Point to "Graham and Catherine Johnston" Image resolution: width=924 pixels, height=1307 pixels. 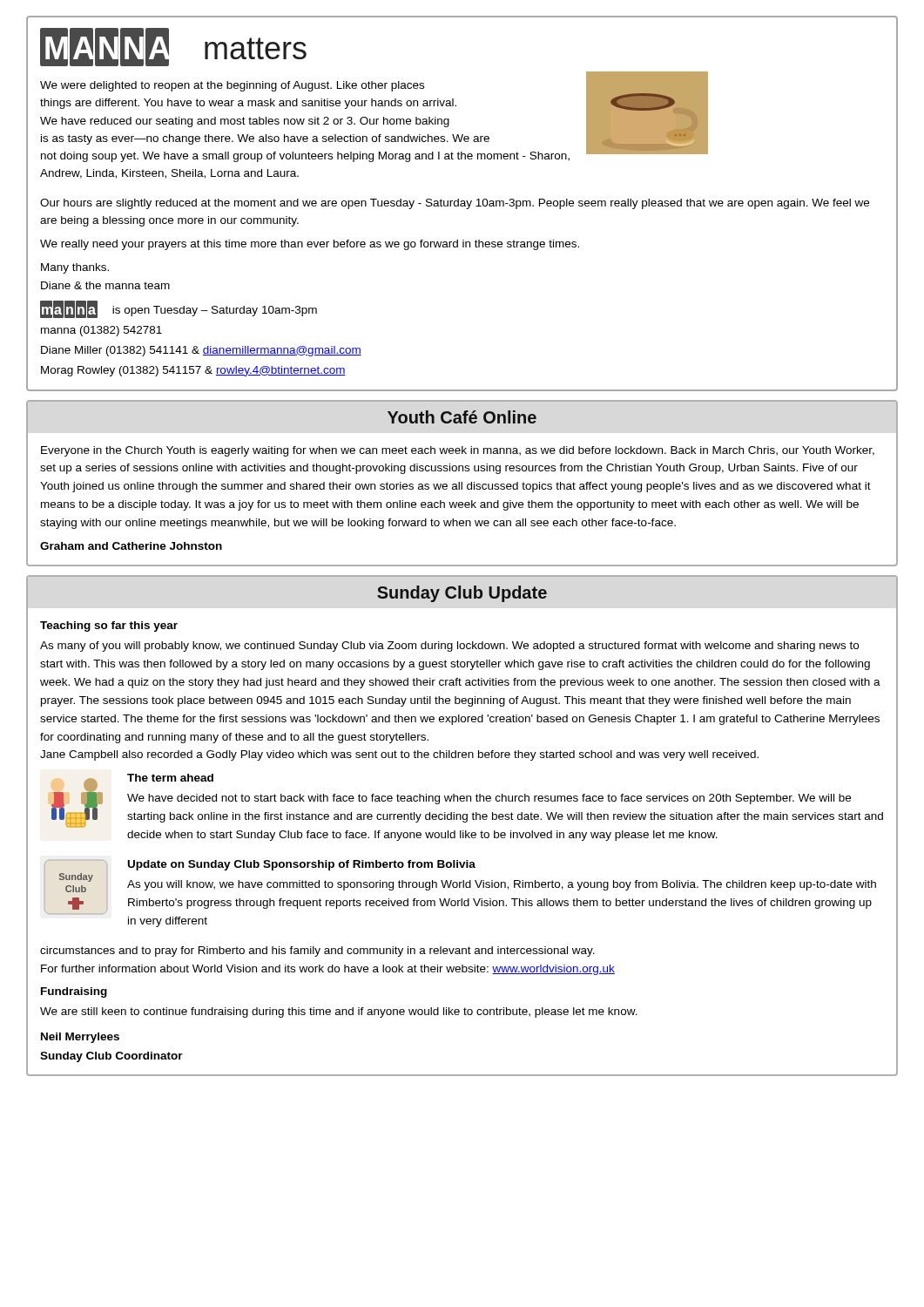tap(131, 546)
